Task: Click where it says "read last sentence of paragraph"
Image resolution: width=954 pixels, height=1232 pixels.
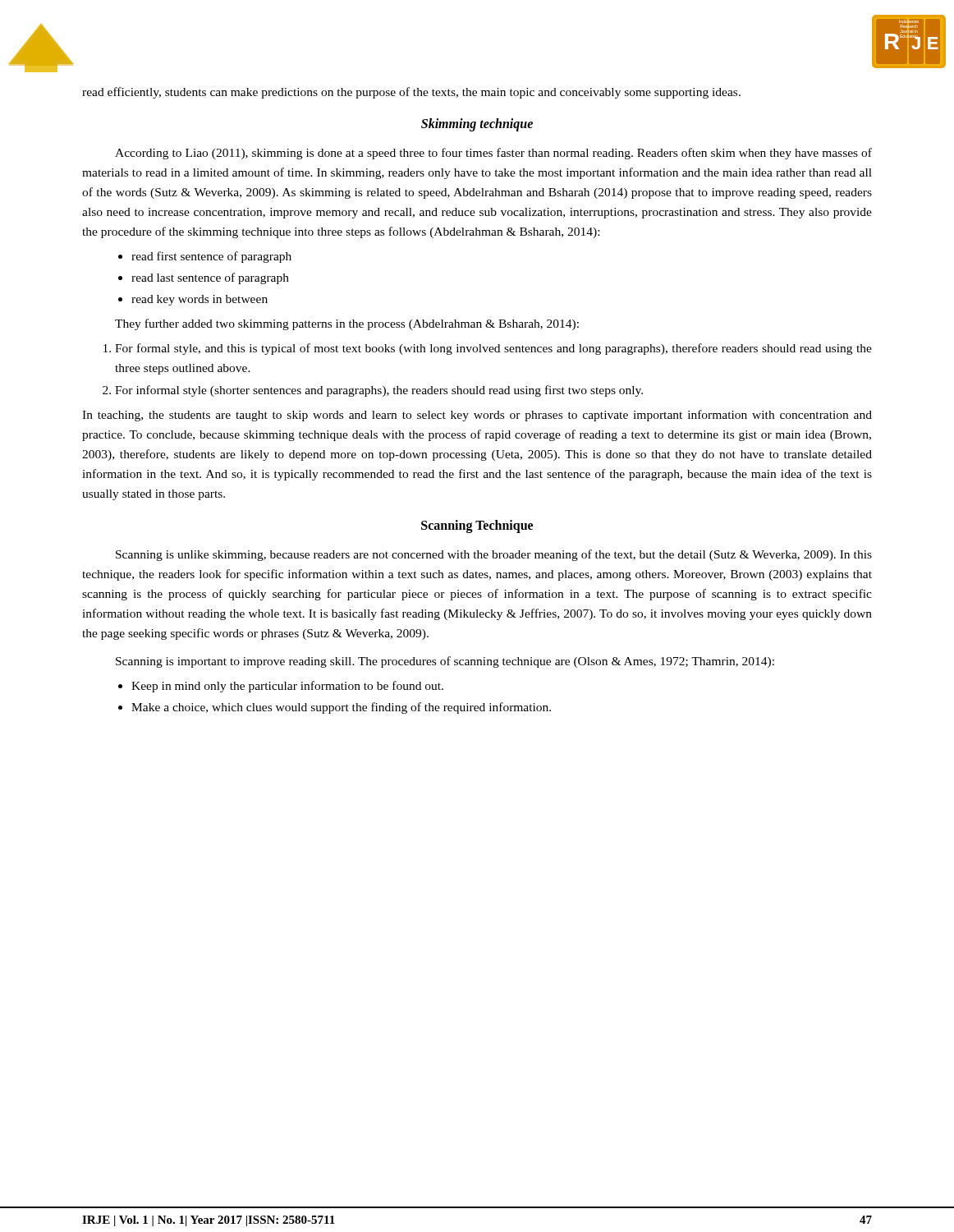Action: (x=210, y=277)
